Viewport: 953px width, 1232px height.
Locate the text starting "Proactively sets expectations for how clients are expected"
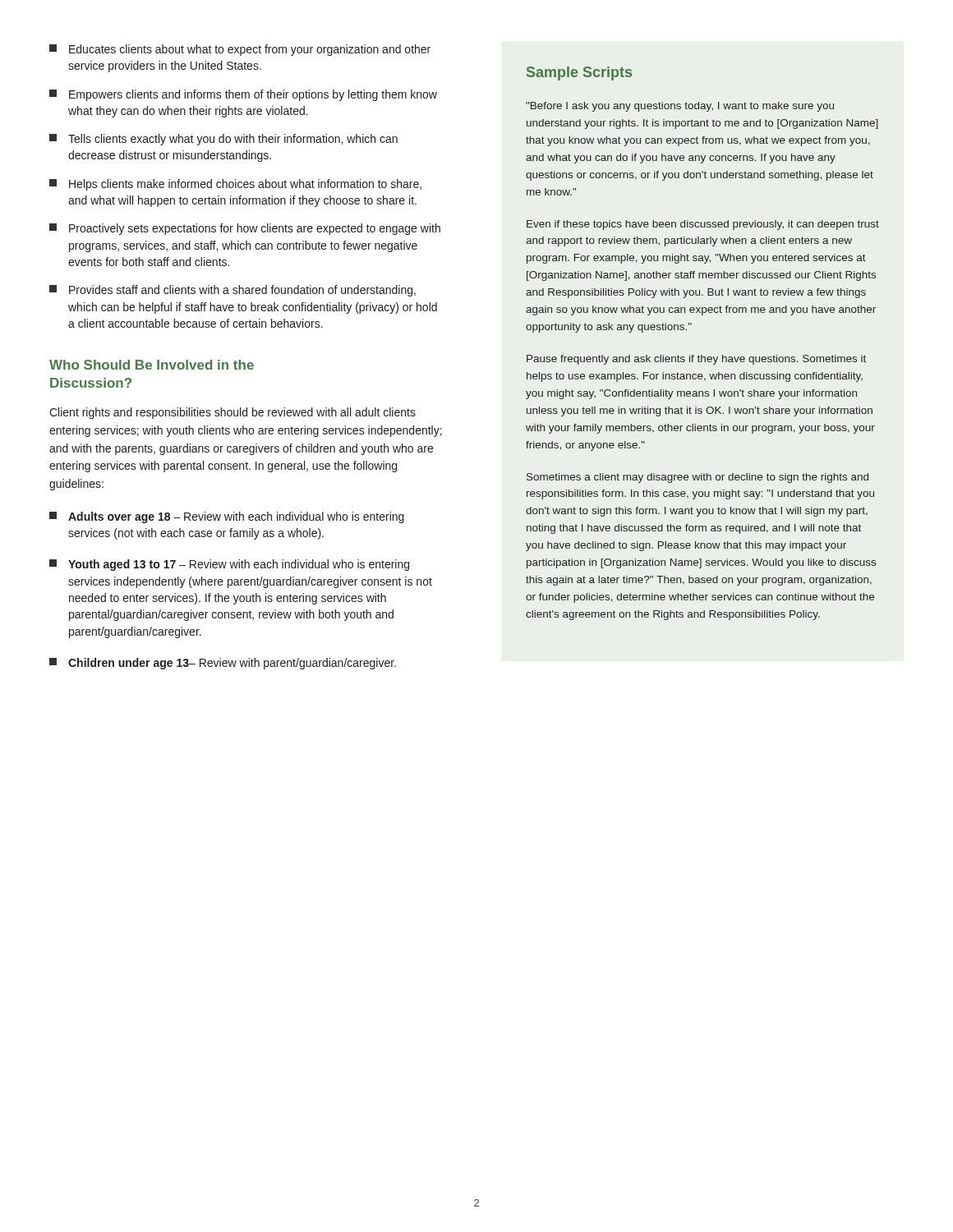coord(246,245)
